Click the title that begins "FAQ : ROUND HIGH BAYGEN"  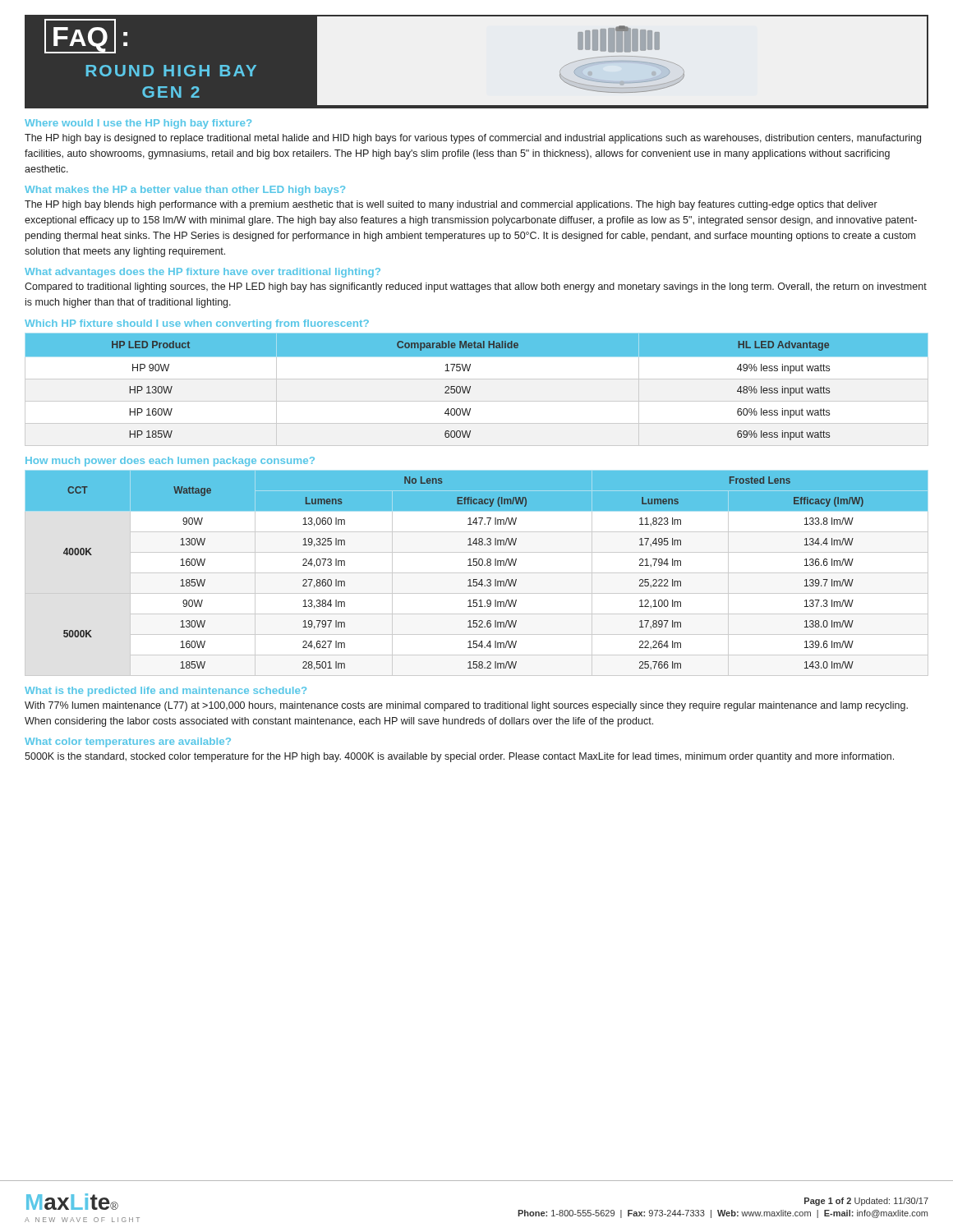click(x=476, y=61)
